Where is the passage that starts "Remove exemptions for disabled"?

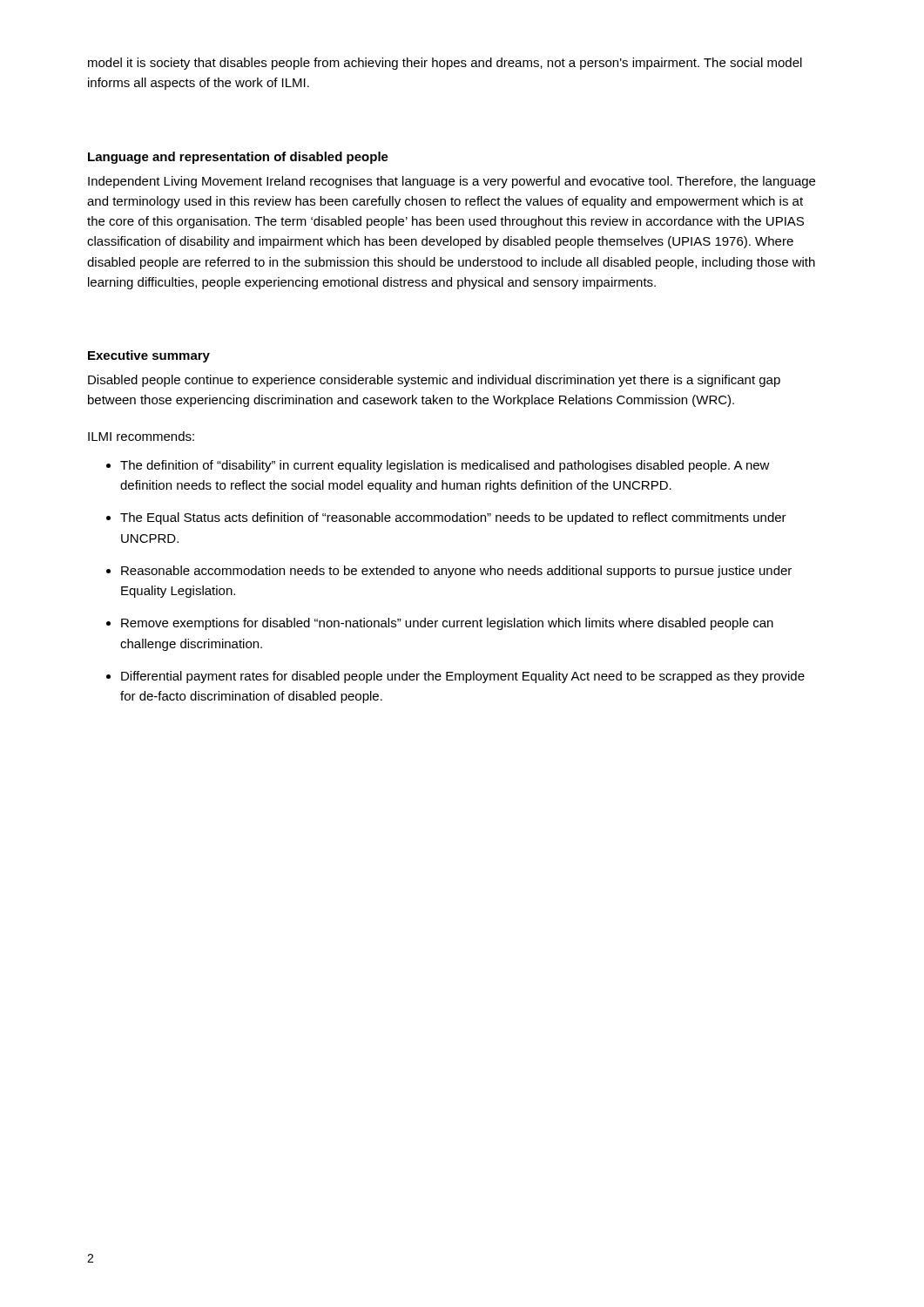[447, 633]
